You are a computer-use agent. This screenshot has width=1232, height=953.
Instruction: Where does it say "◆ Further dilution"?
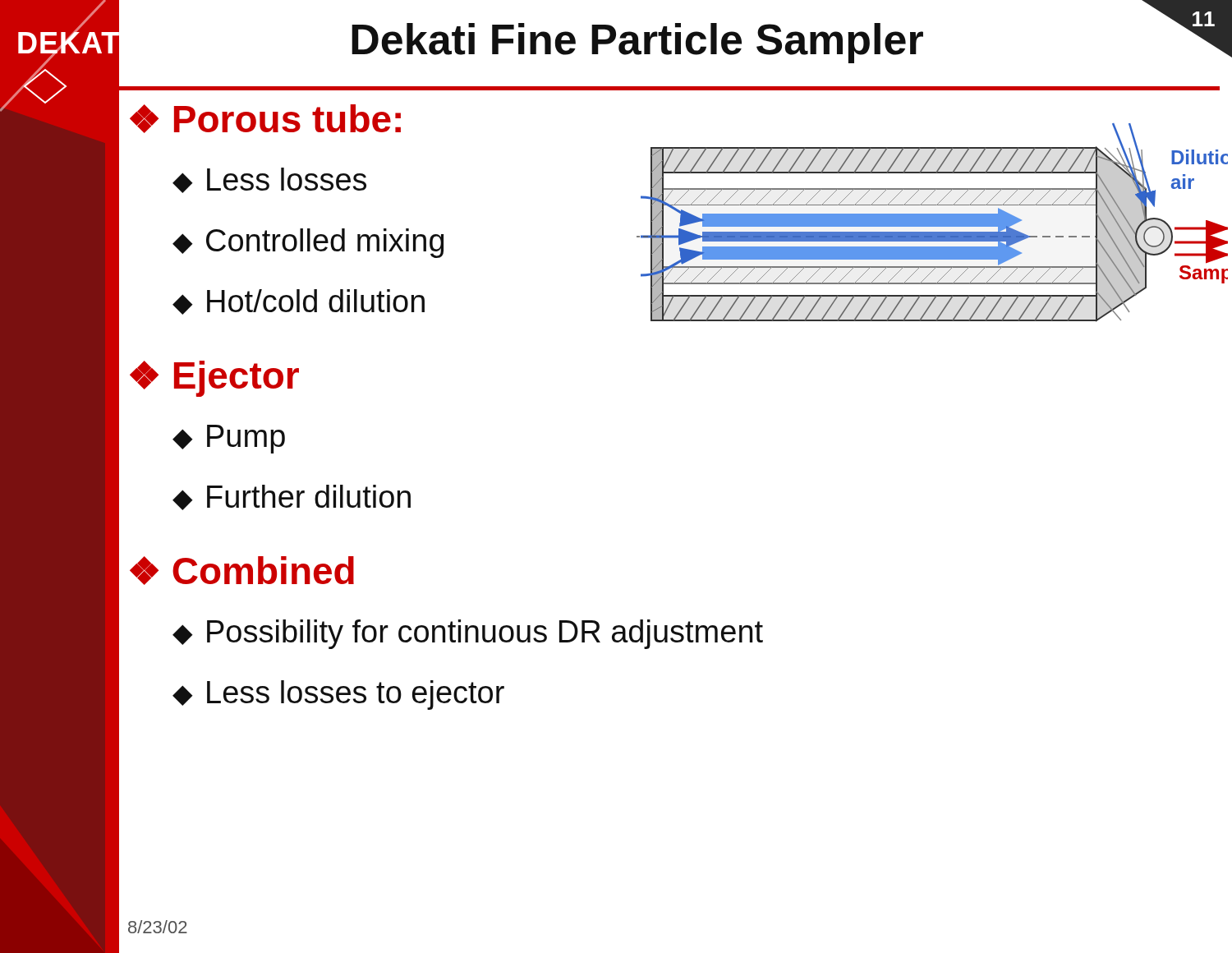point(293,497)
